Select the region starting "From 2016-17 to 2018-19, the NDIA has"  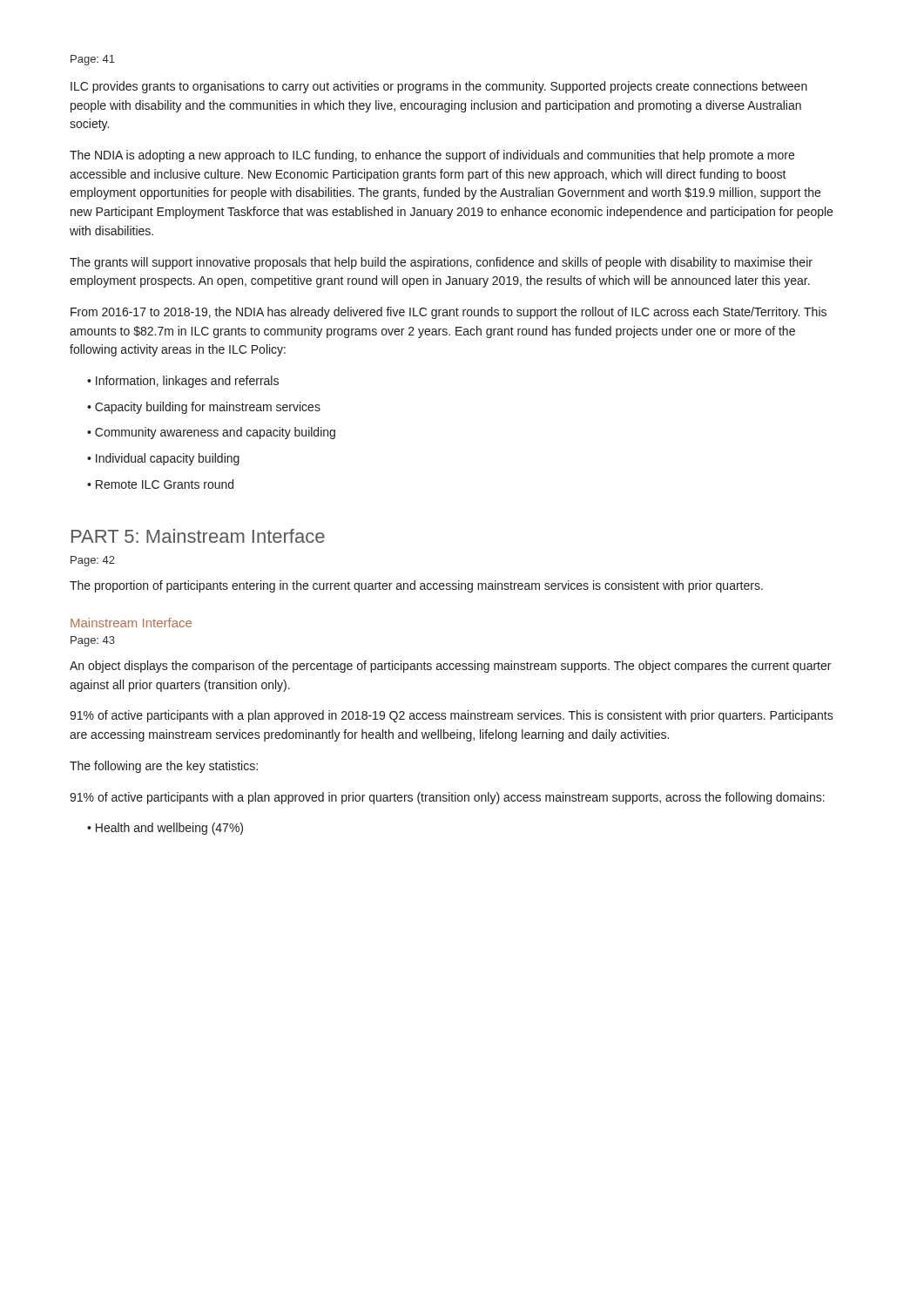click(448, 331)
